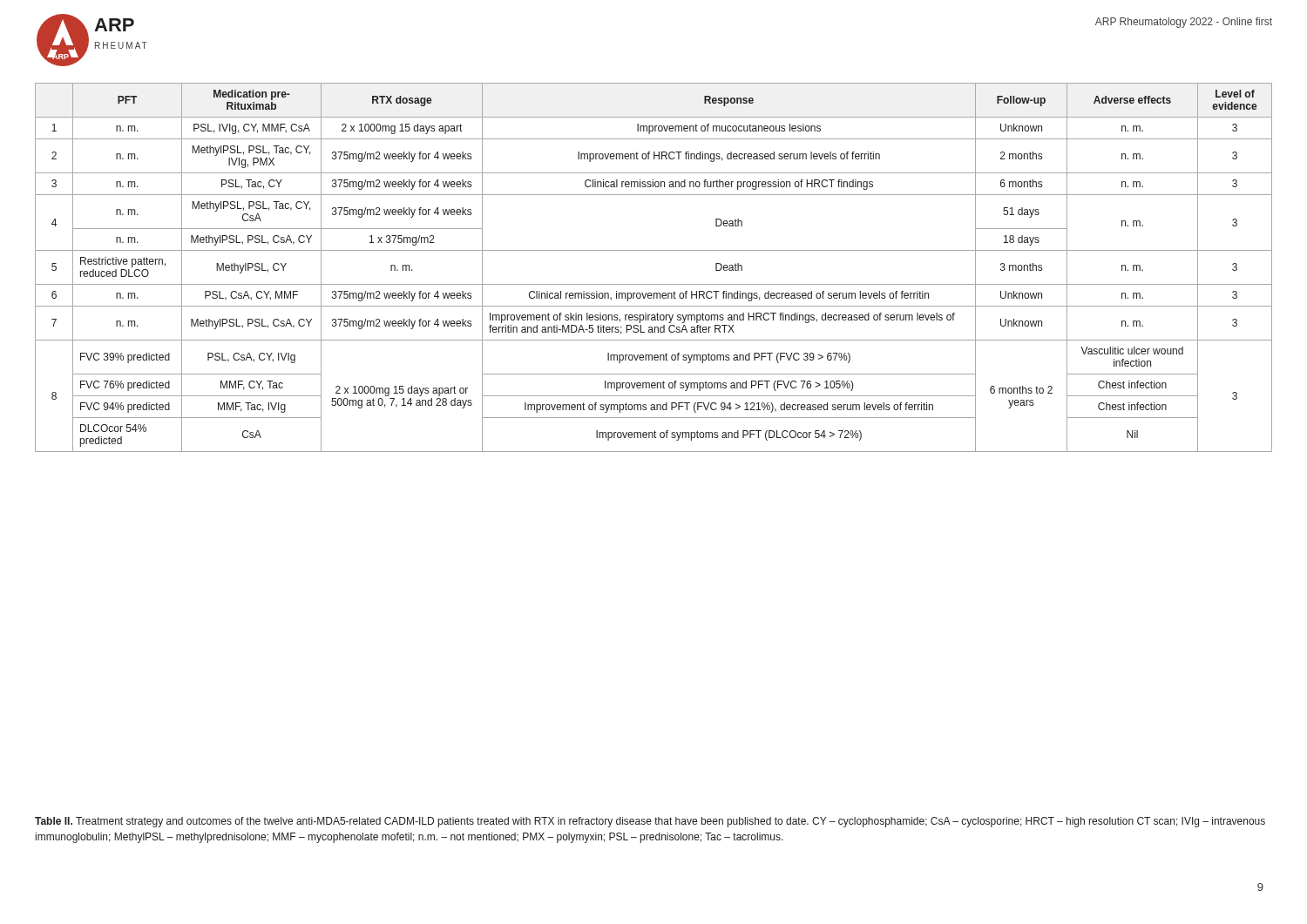Locate the table with the text "375mg/m2 weekly for 4 weeks"

tap(654, 267)
